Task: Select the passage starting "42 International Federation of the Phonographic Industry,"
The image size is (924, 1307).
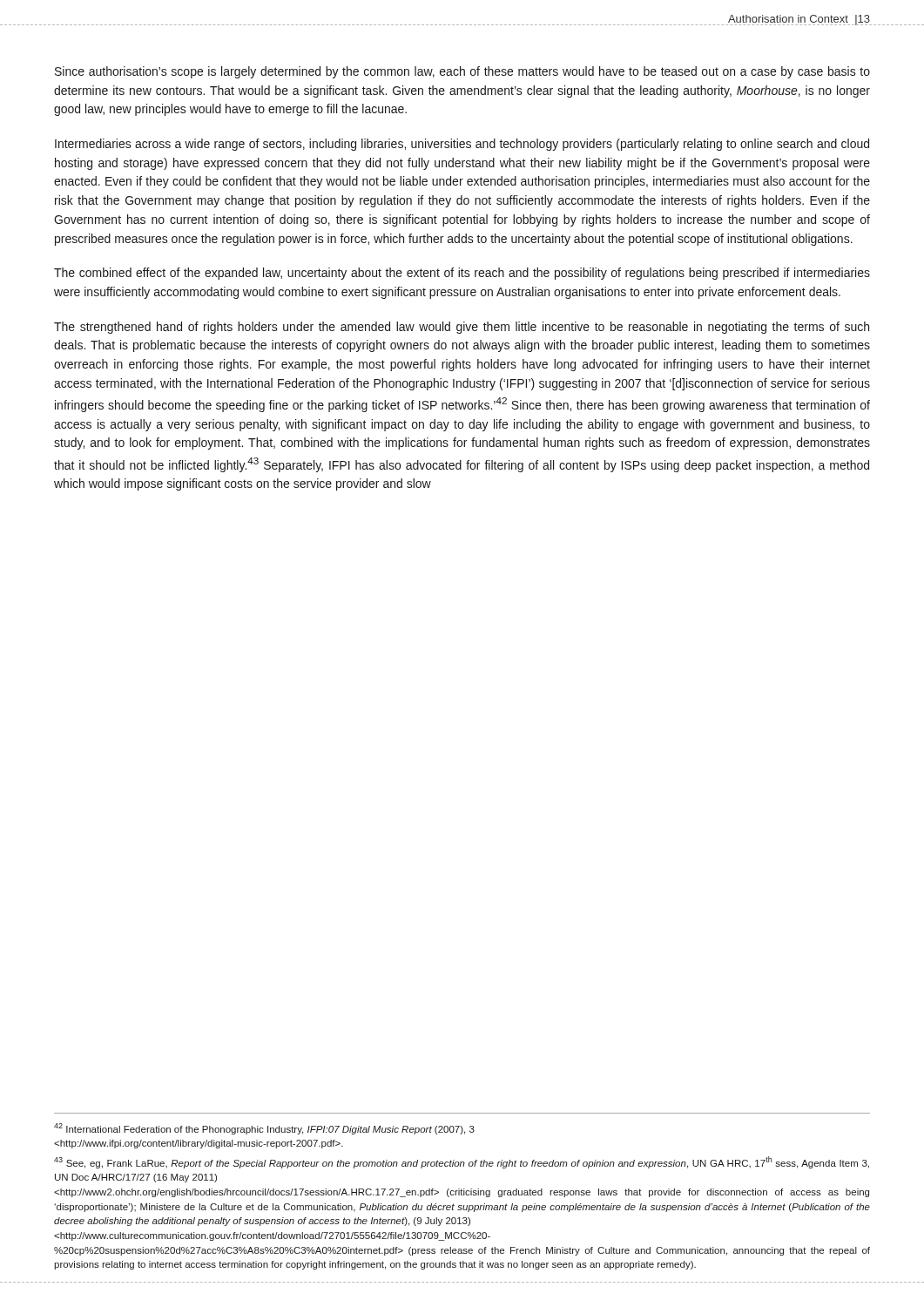Action: pyautogui.click(x=264, y=1135)
